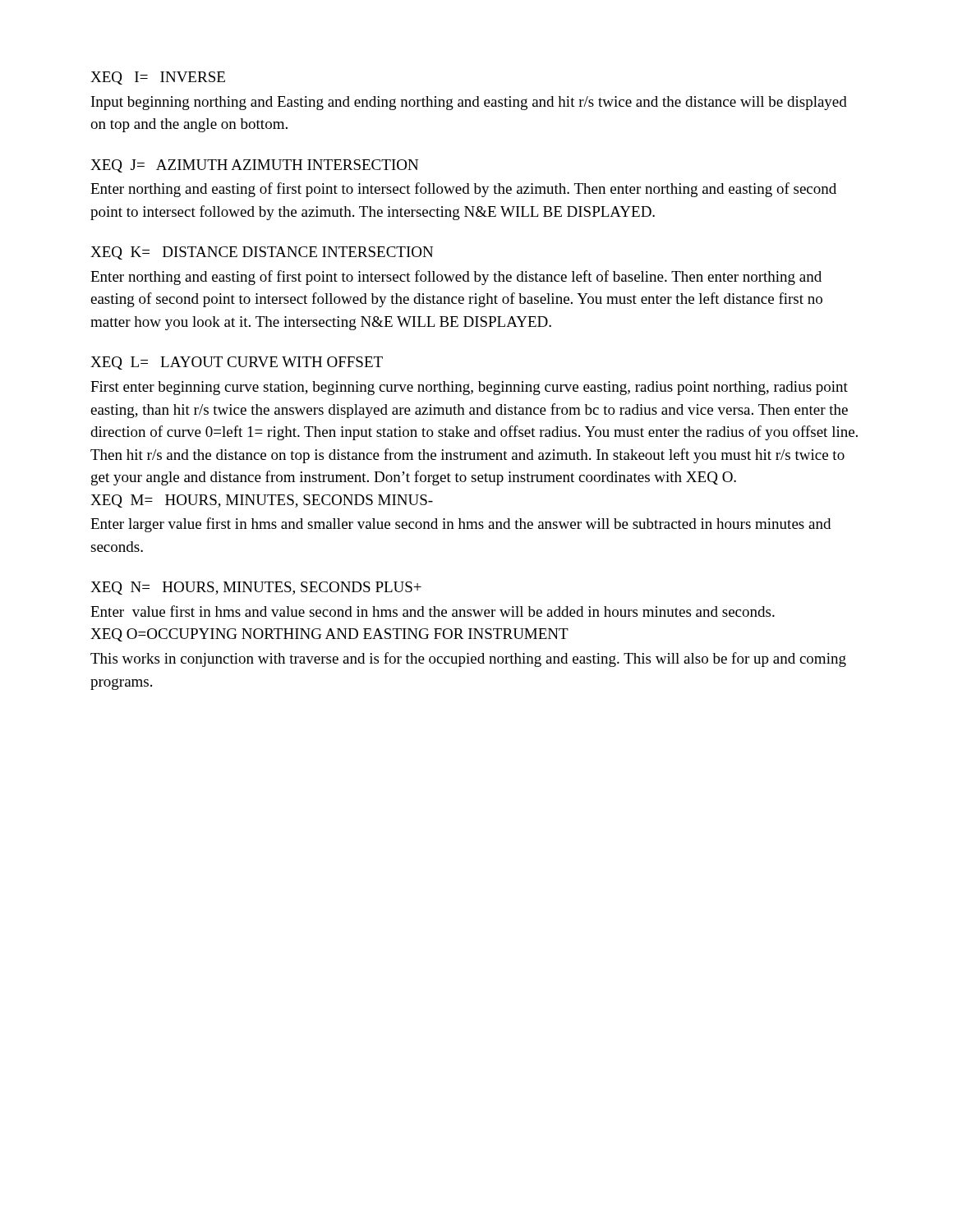Screen dimensions: 1232x953
Task: Locate the region starting "XEQ J= AZIMUTH AZIMUTH INTERSECTION"
Action: tap(255, 165)
